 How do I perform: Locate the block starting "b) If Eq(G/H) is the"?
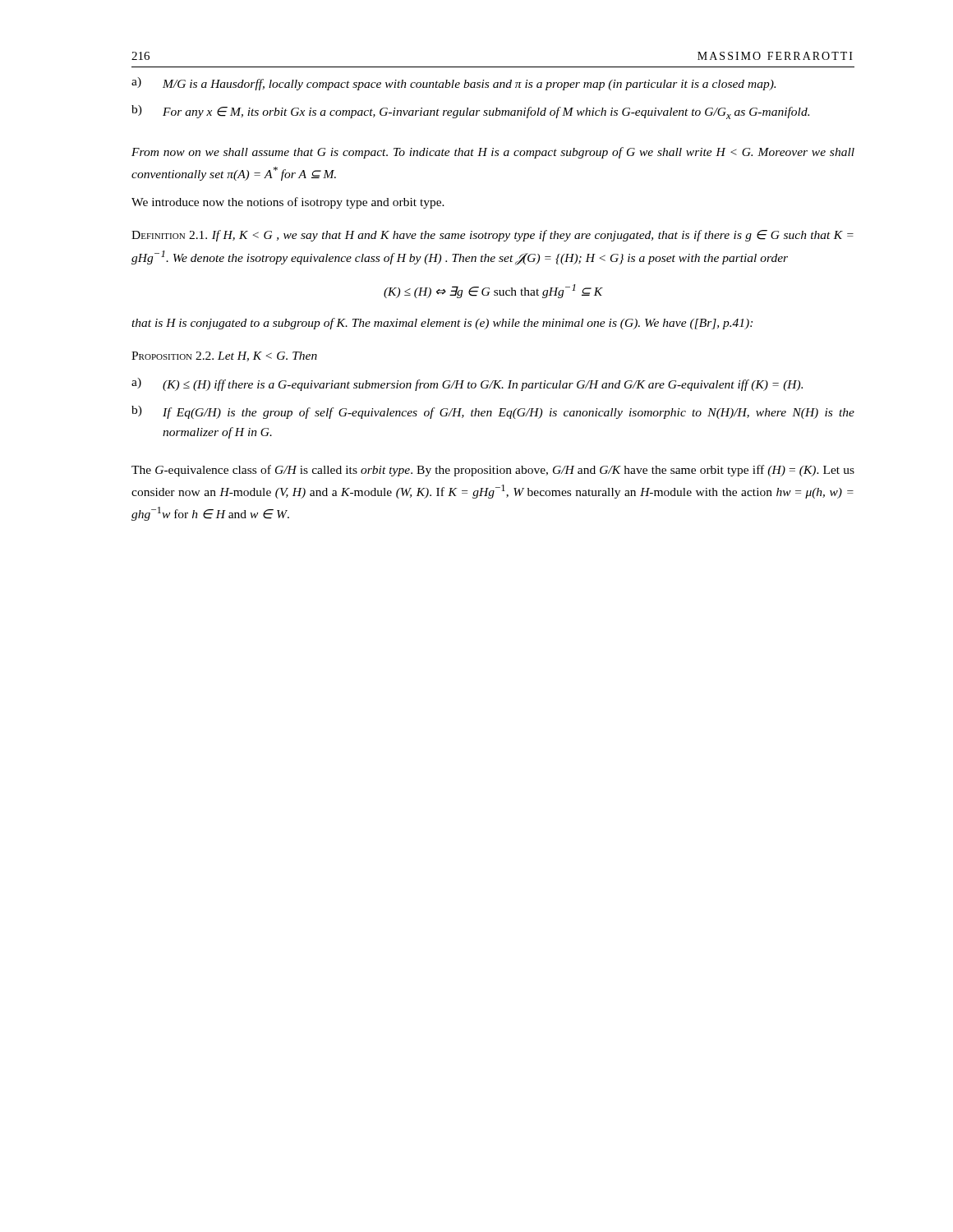point(493,422)
